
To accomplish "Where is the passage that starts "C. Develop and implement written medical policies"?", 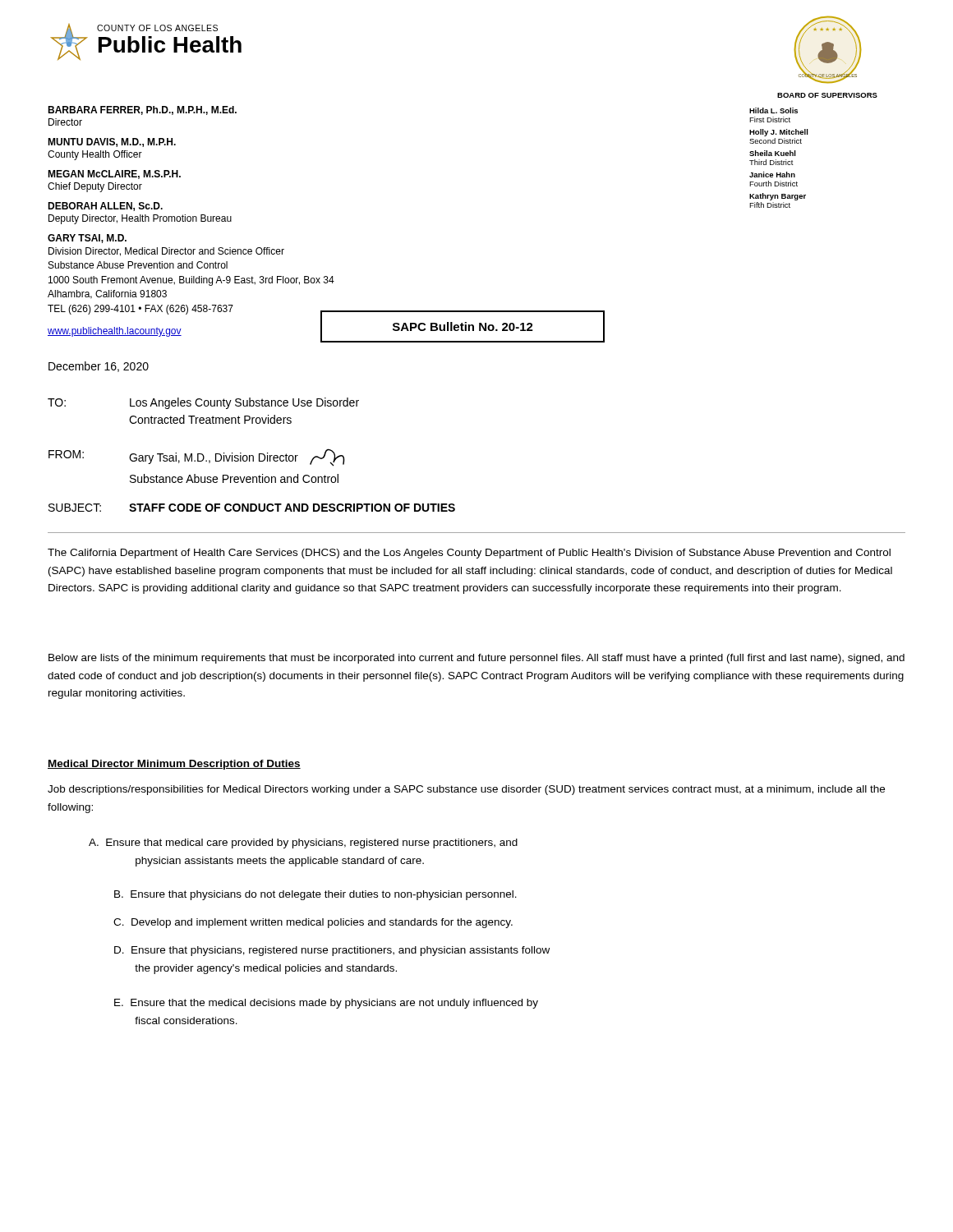I will tap(509, 922).
